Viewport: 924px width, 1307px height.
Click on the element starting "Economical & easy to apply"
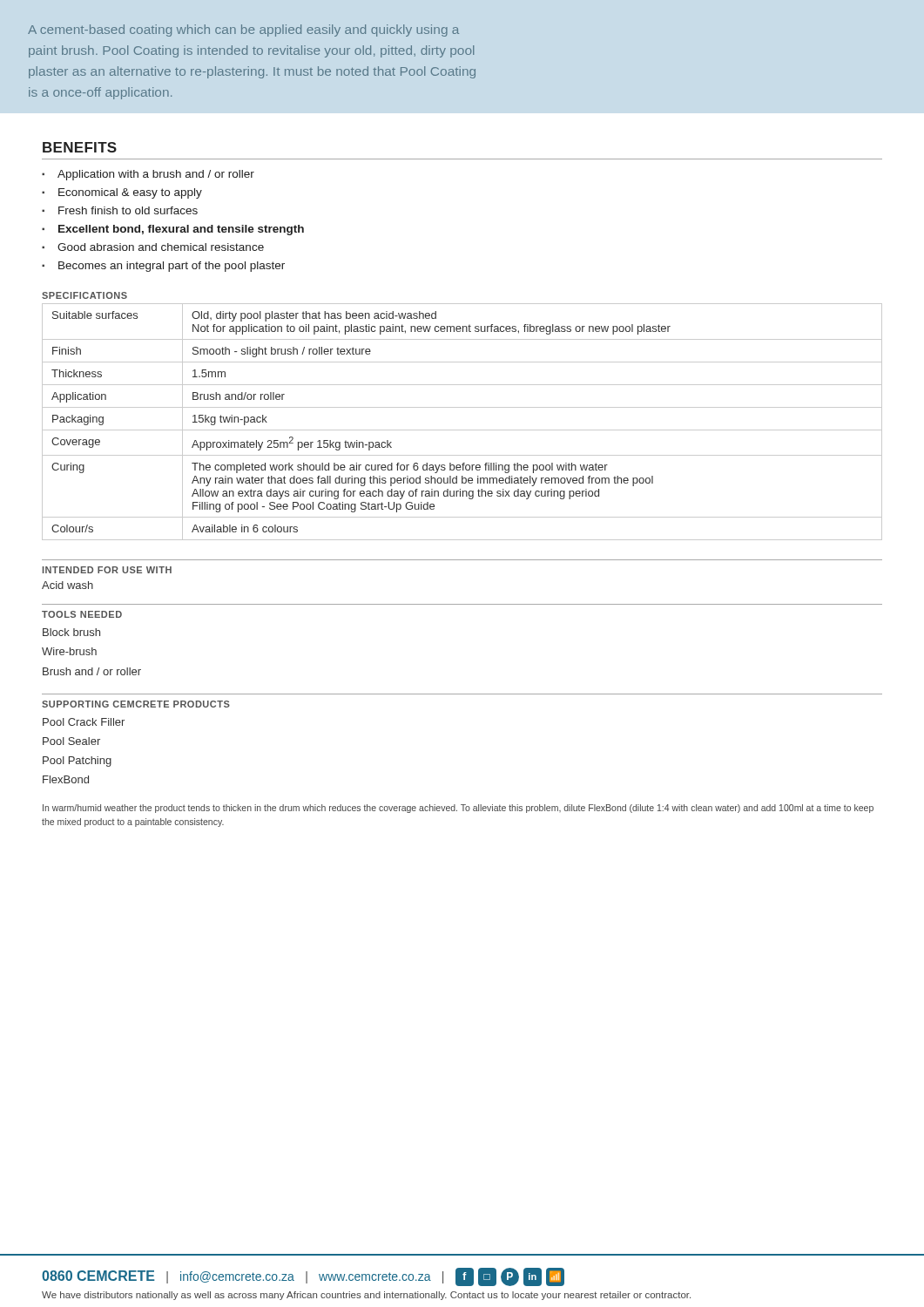tap(130, 192)
